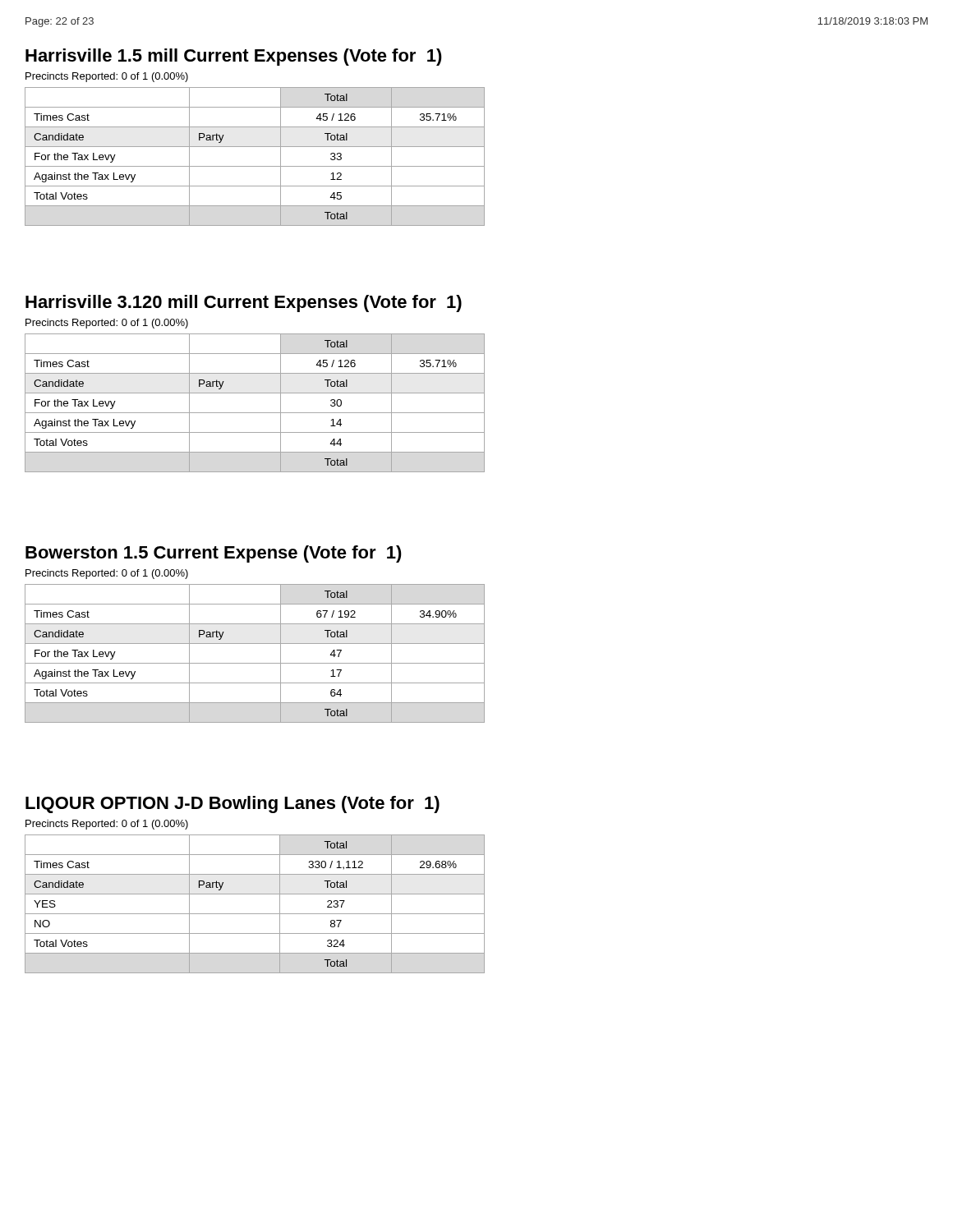This screenshot has width=953, height=1232.
Task: Select the table that reads "330 / 1,112"
Action: click(x=476, y=904)
